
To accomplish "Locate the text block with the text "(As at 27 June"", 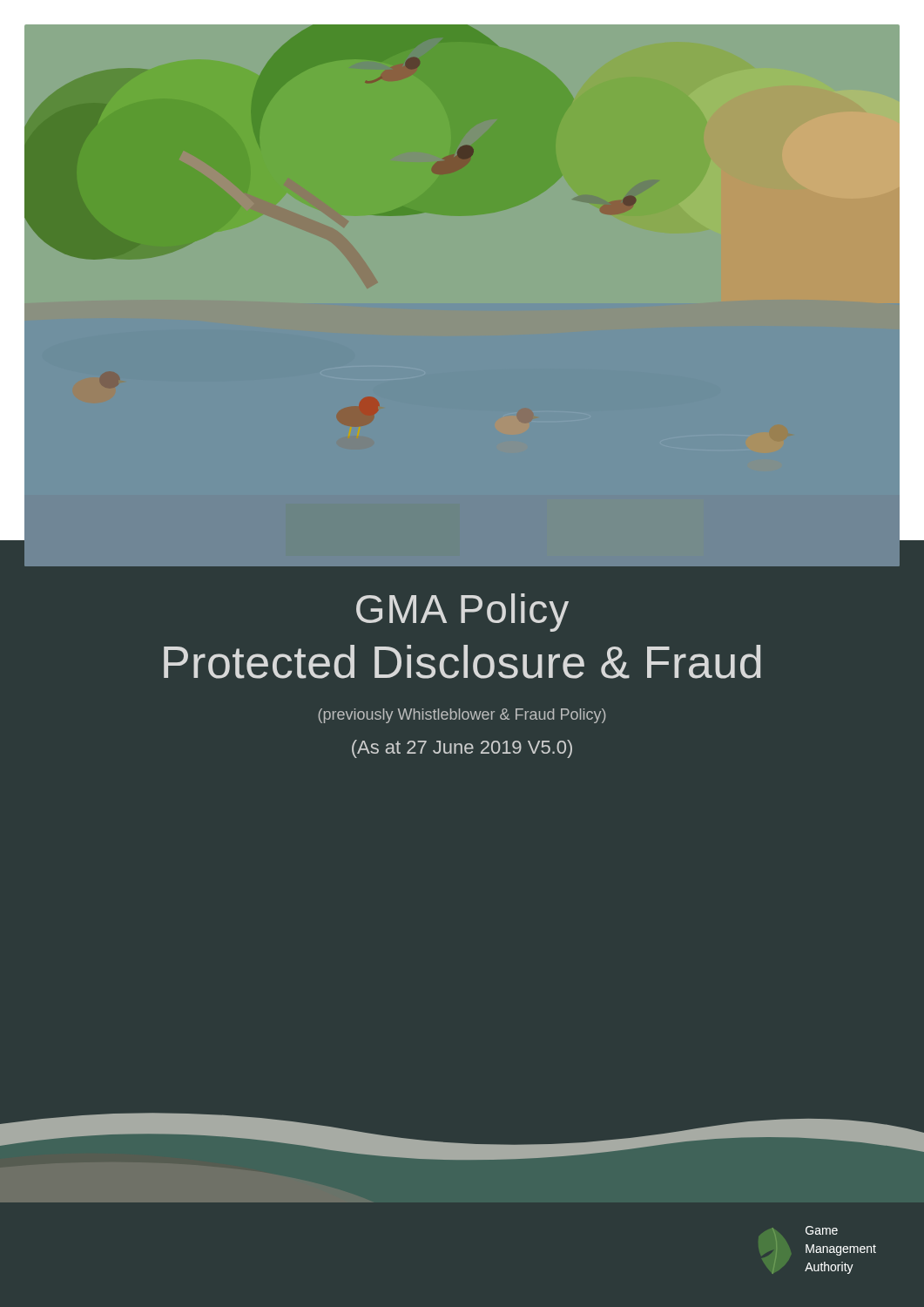I will [x=462, y=747].
